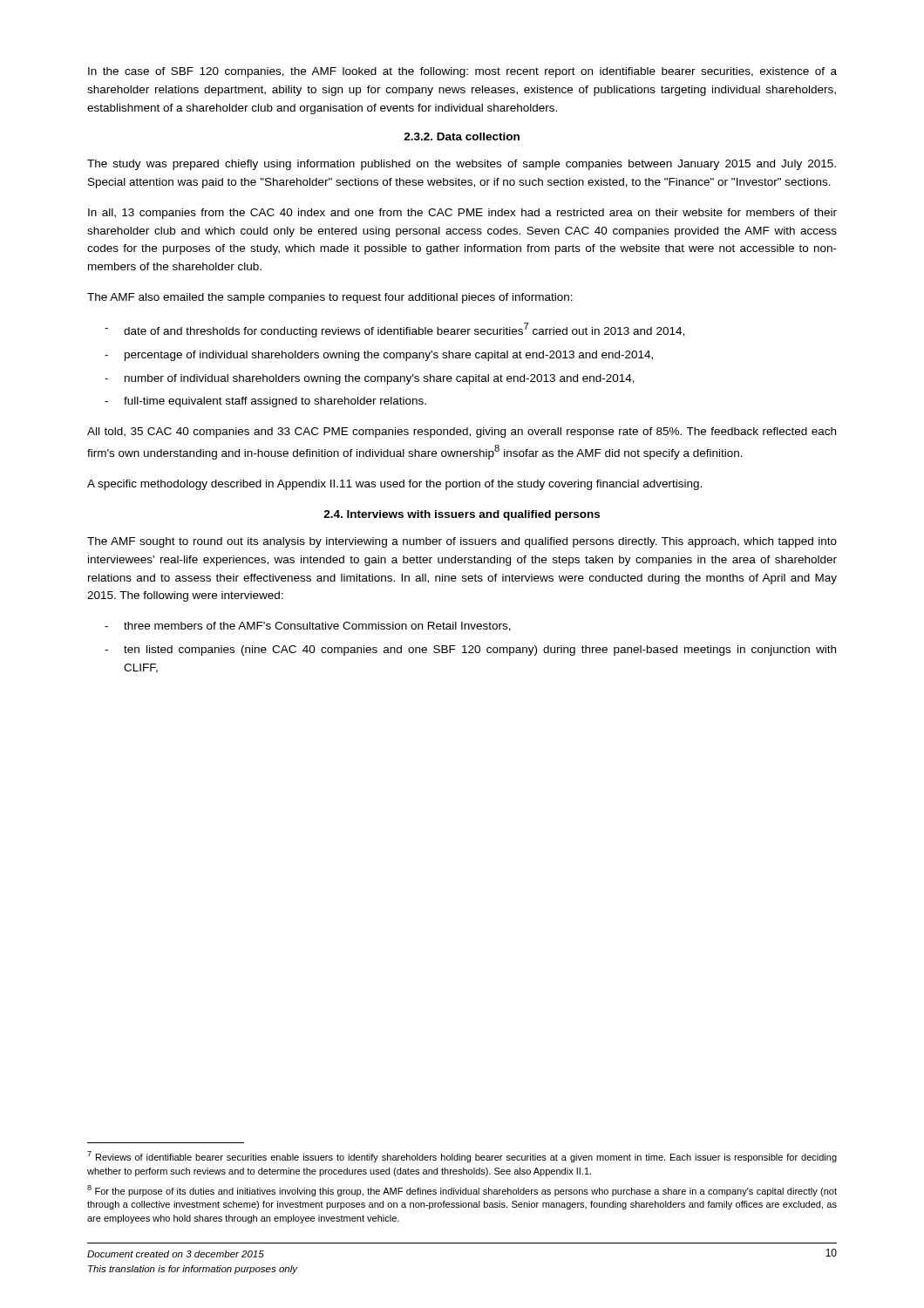Where is the passage that starts "In all, 13 companies from the CAC 40"?
Viewport: 924px width, 1308px height.
click(462, 239)
